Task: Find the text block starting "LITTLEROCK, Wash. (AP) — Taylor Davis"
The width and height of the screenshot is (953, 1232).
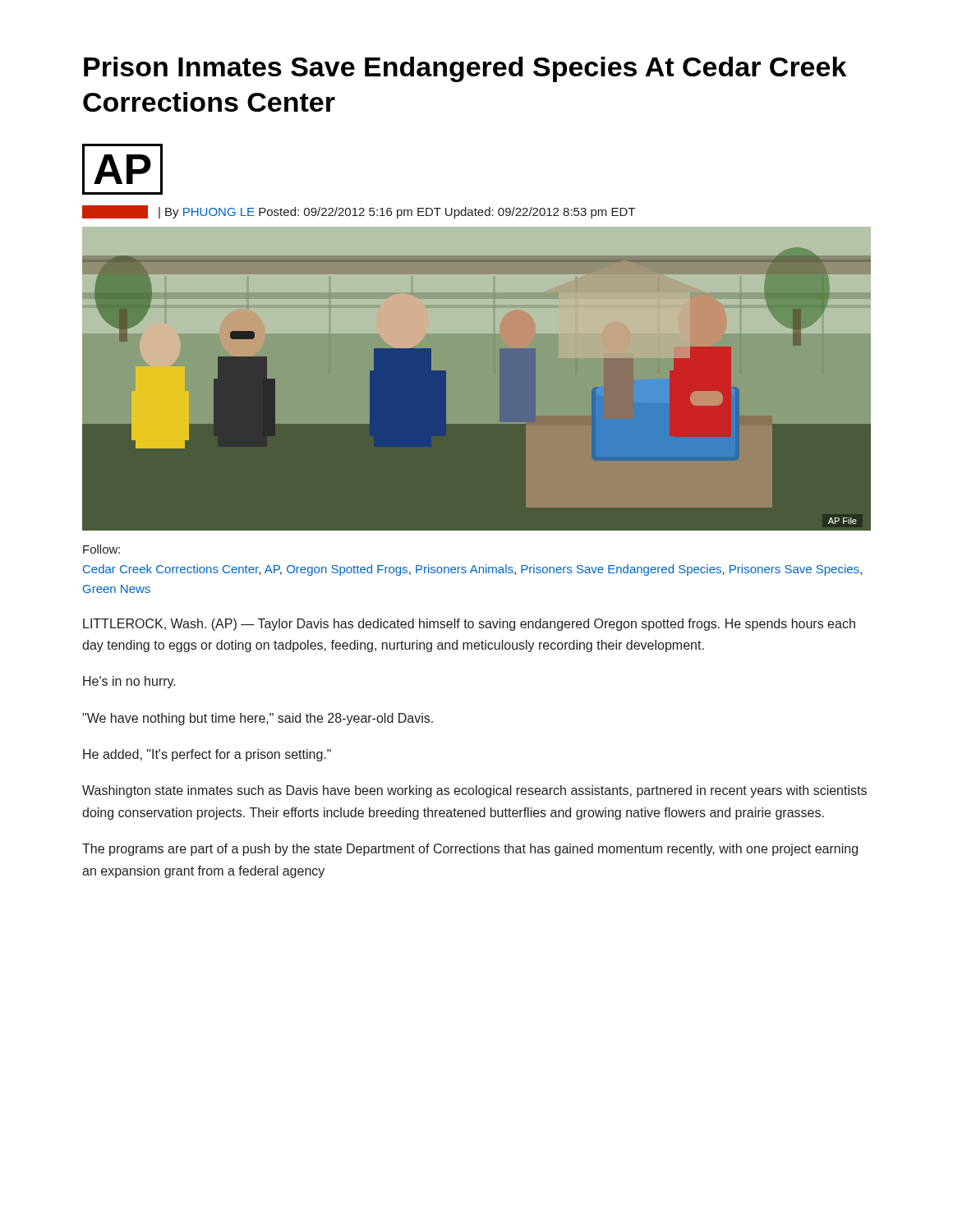Action: point(469,634)
